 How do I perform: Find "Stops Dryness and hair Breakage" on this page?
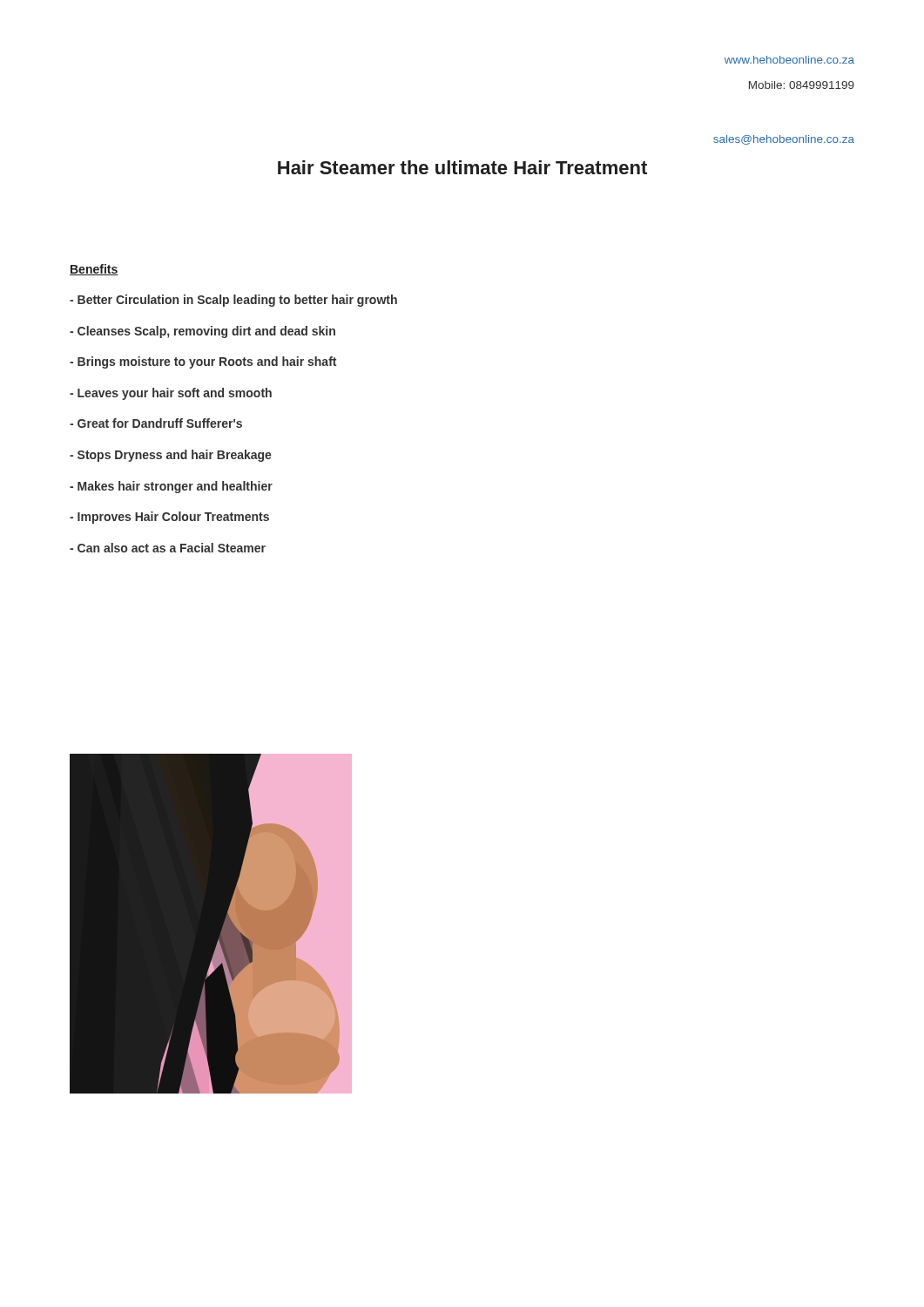click(x=171, y=455)
